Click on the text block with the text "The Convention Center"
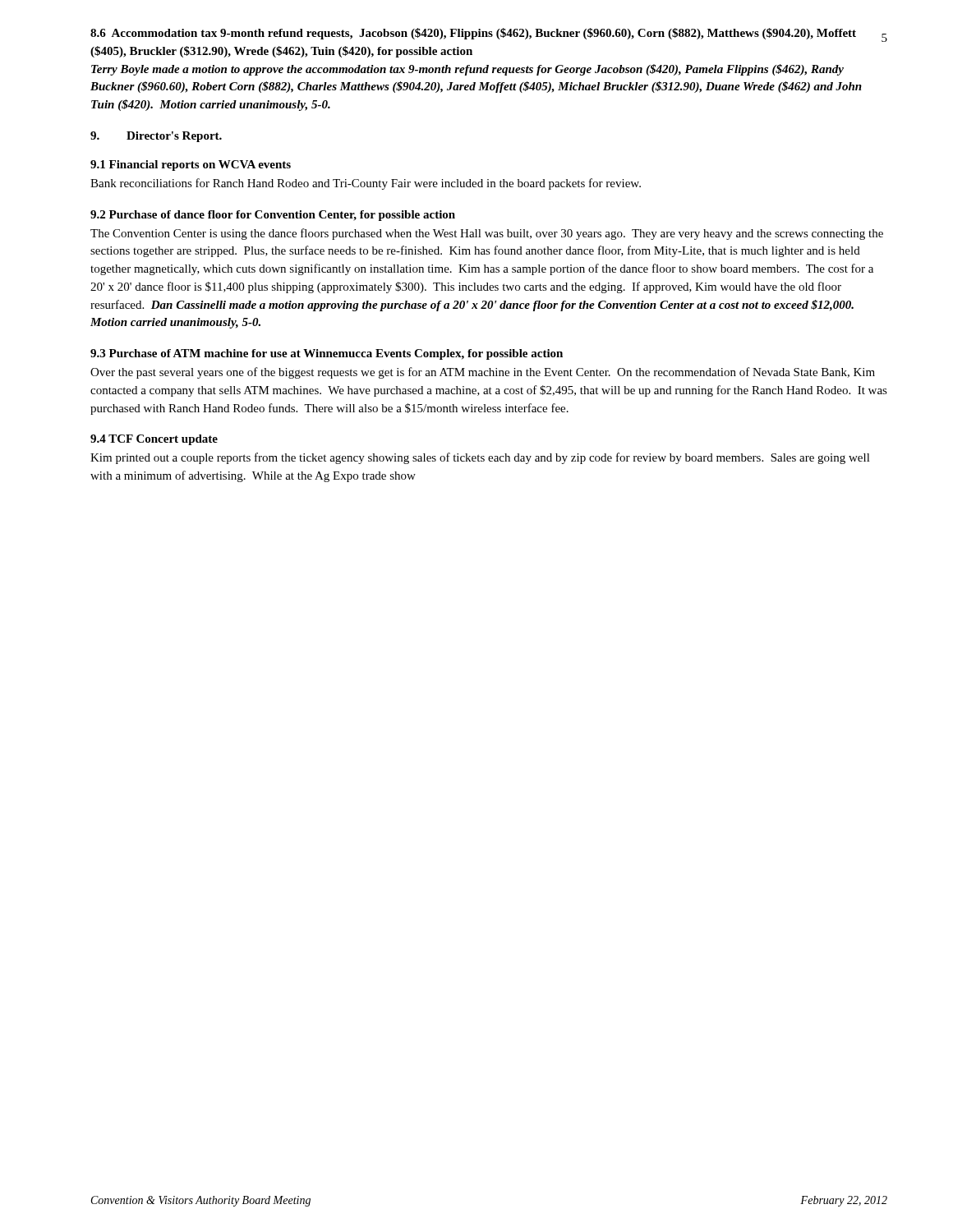The width and height of the screenshot is (953, 1232). click(x=487, y=278)
